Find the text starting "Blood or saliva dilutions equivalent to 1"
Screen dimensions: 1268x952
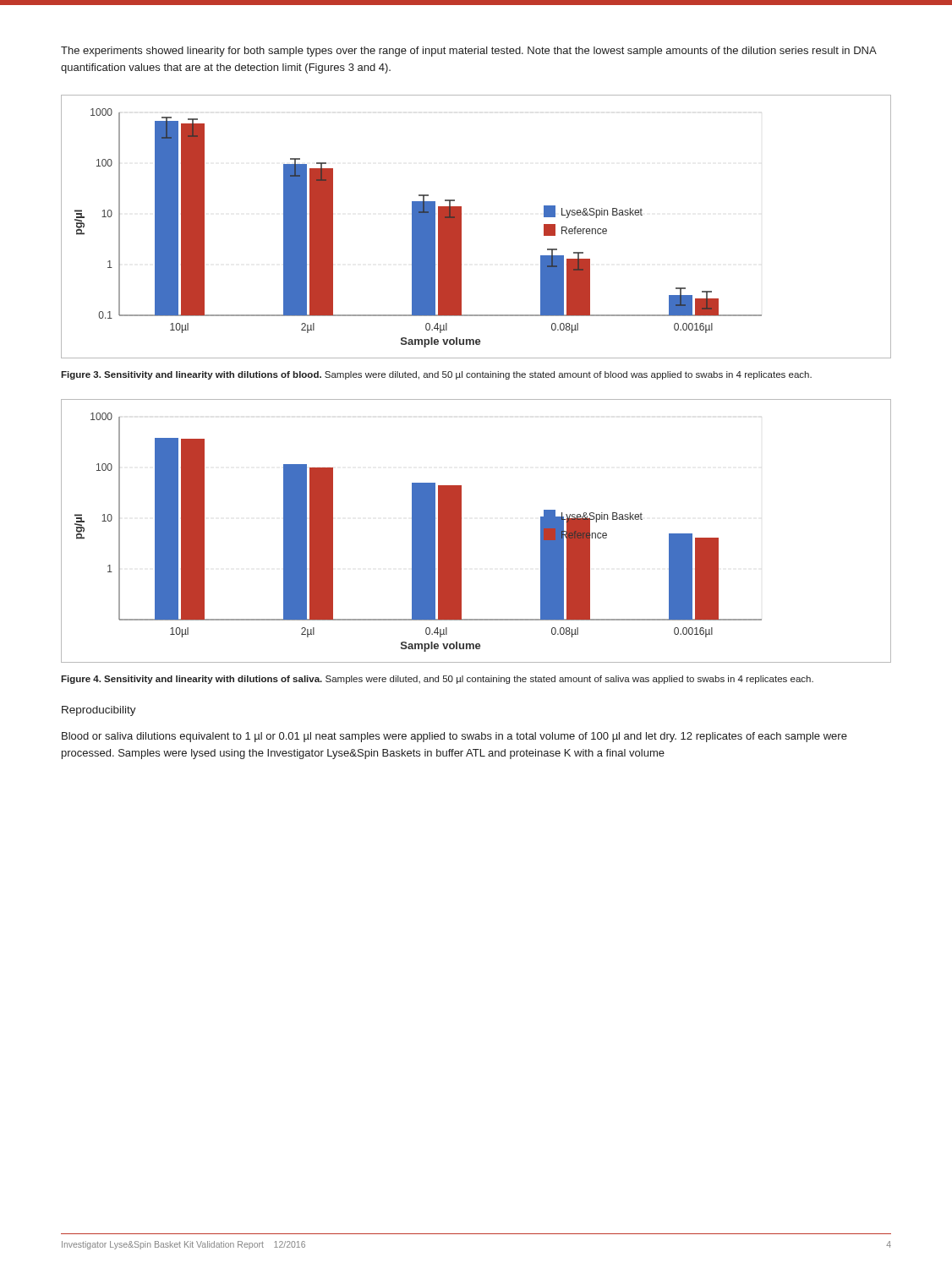point(454,744)
